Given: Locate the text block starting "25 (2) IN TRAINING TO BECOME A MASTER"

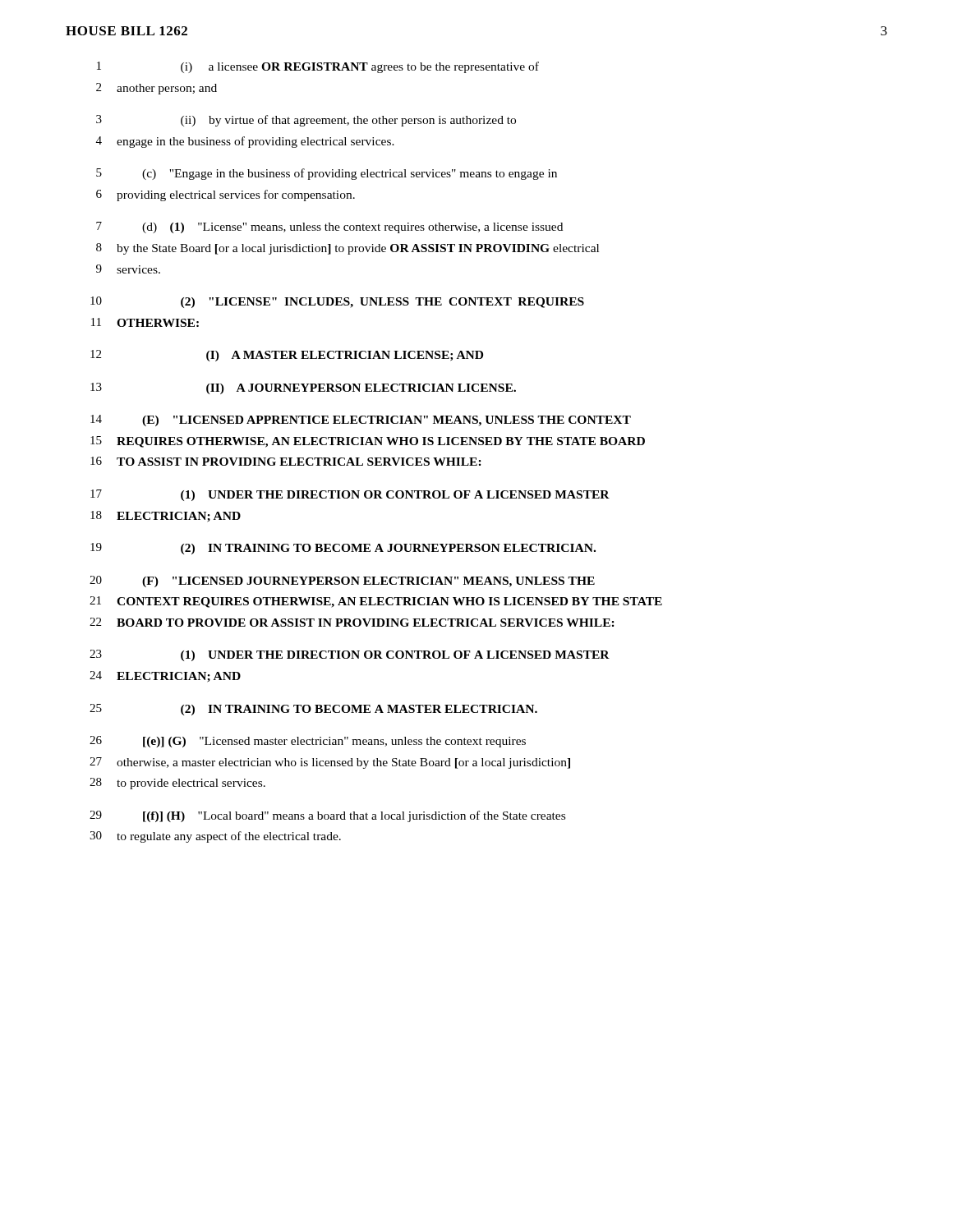Looking at the screenshot, I should 476,708.
